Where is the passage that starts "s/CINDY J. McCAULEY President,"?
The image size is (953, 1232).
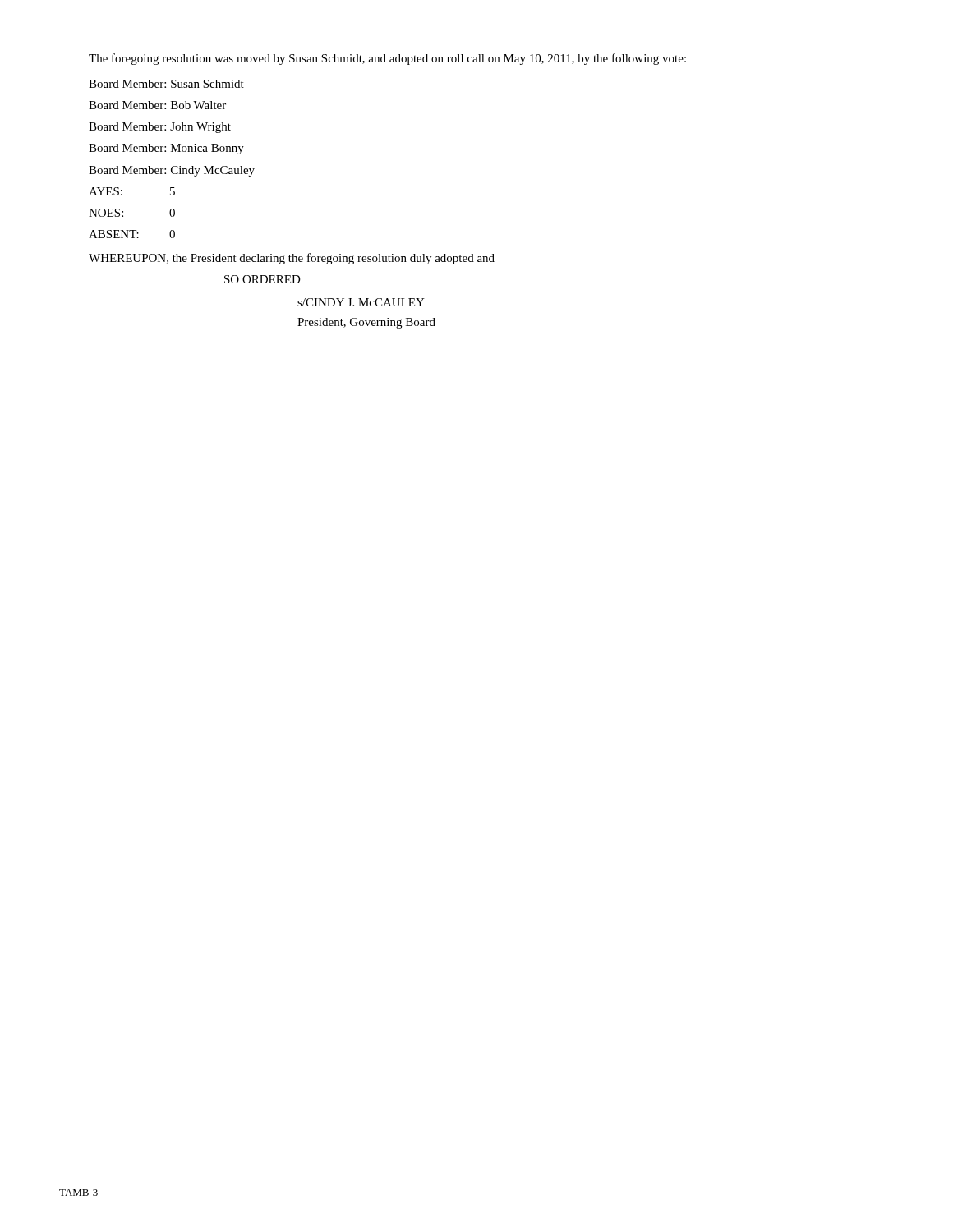(x=366, y=312)
